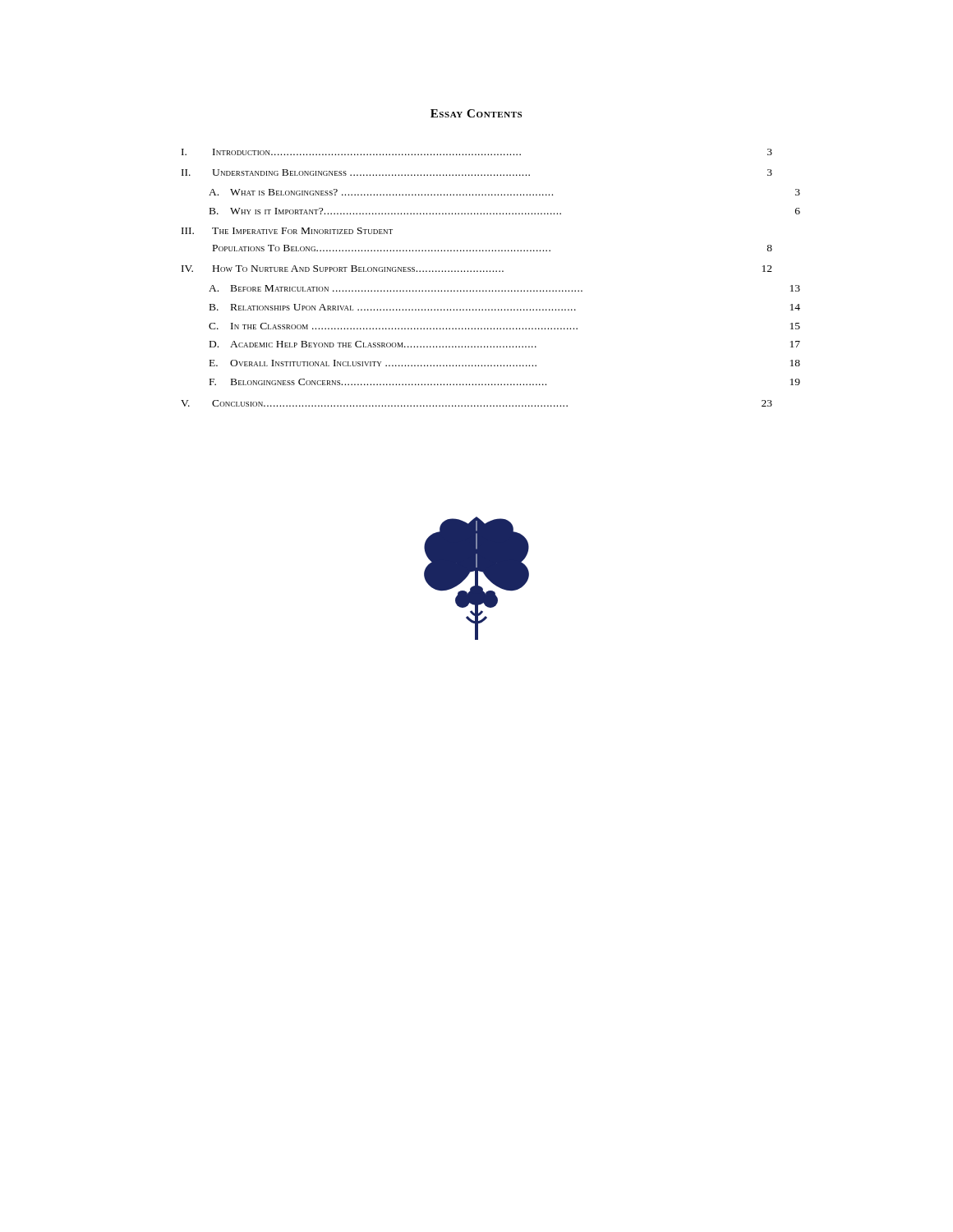This screenshot has height=1232, width=953.
Task: Find "B. Relationships Upon Arrival" on this page
Action: [x=504, y=307]
